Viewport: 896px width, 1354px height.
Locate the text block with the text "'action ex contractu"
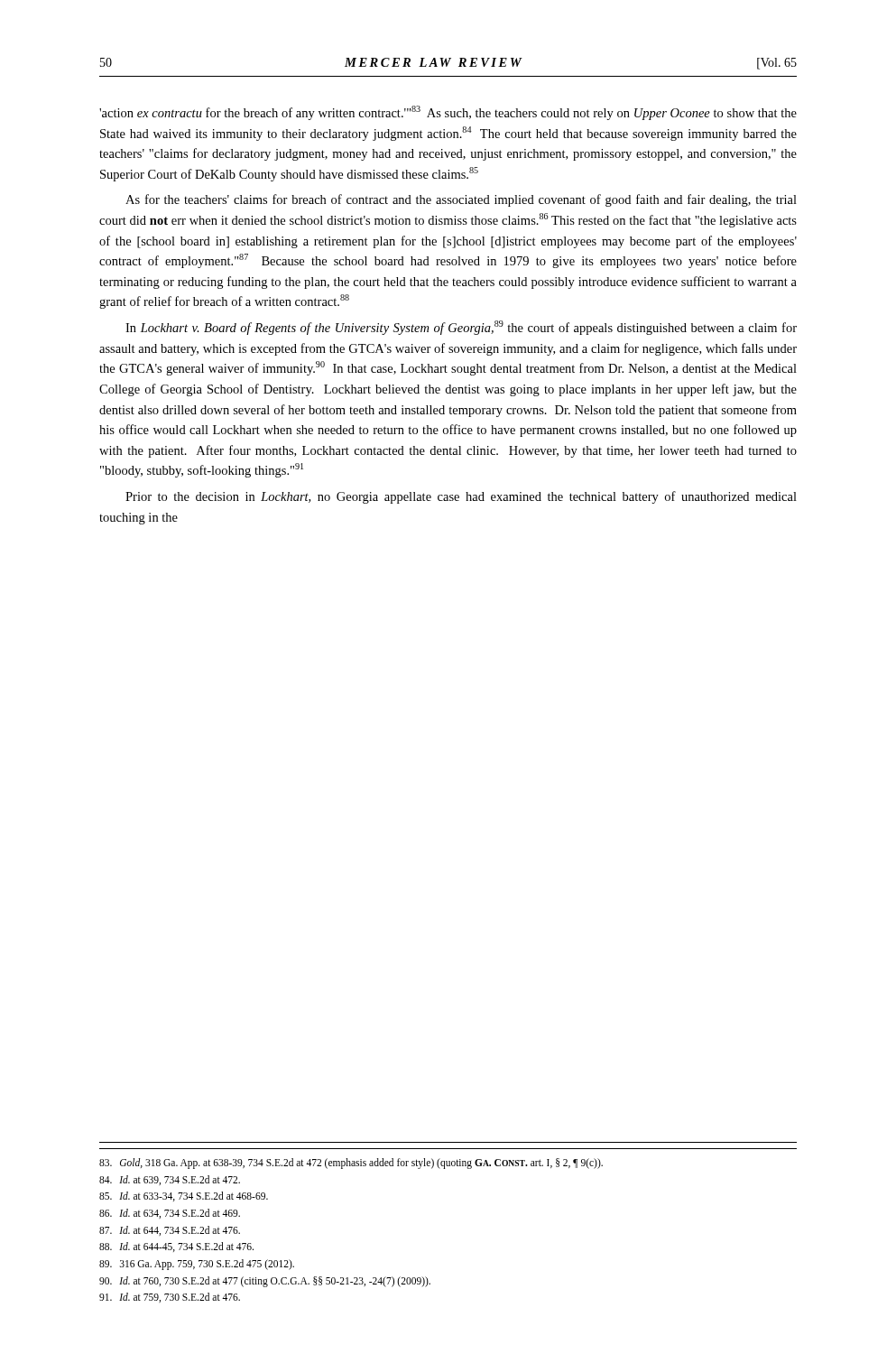tap(448, 144)
